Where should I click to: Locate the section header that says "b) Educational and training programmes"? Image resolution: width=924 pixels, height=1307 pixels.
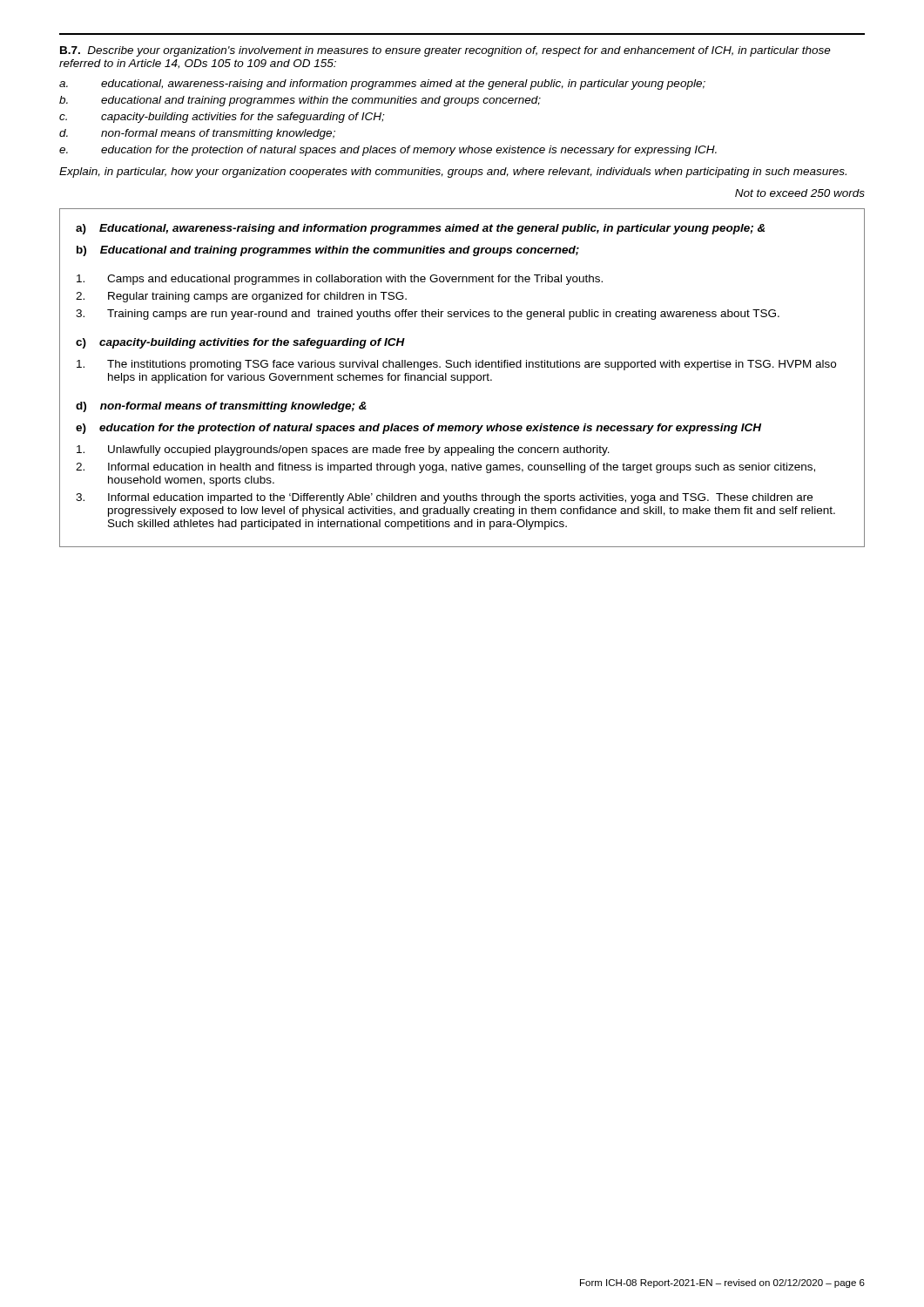pos(328,250)
